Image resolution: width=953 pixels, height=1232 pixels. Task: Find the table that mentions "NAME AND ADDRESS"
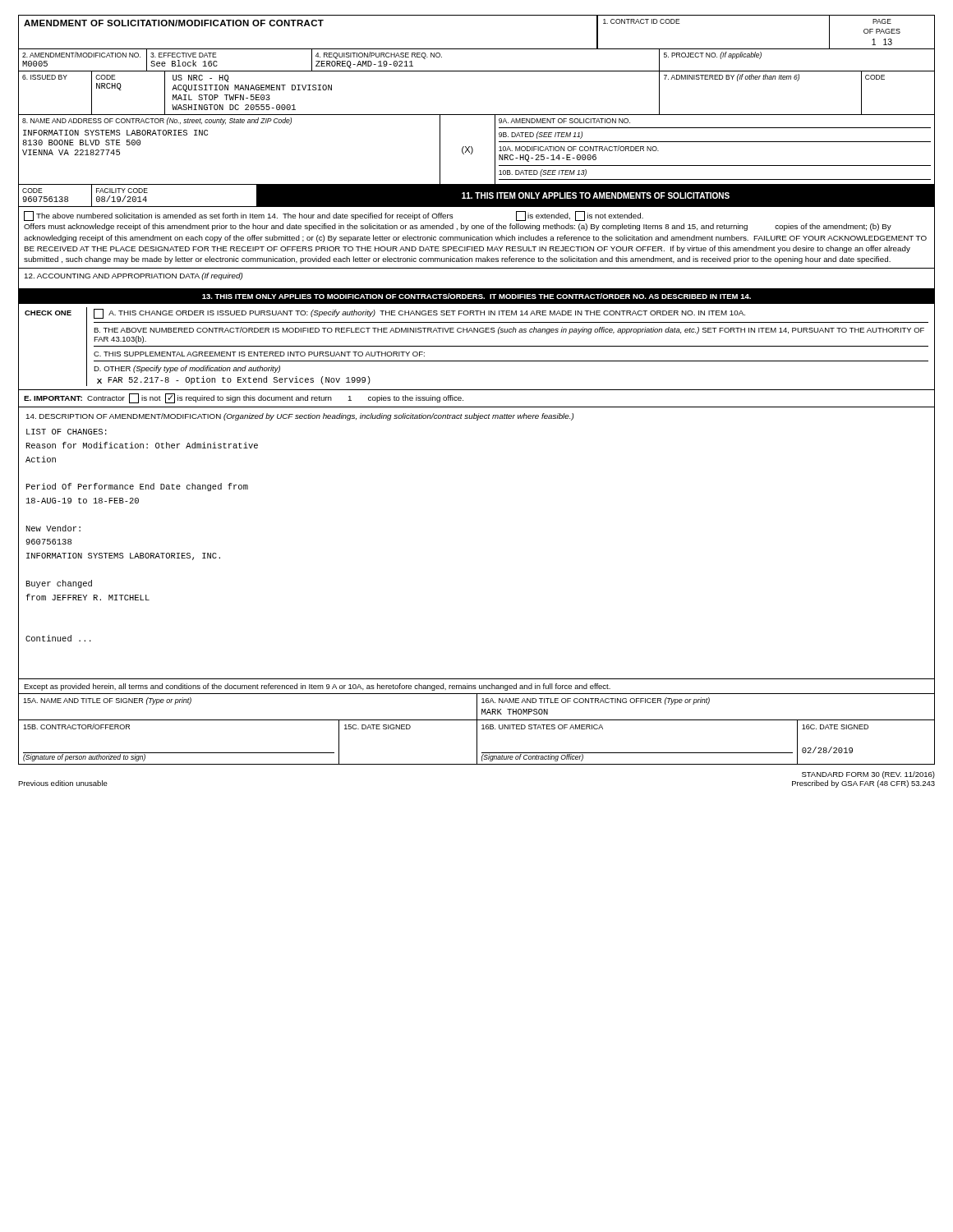pos(476,150)
